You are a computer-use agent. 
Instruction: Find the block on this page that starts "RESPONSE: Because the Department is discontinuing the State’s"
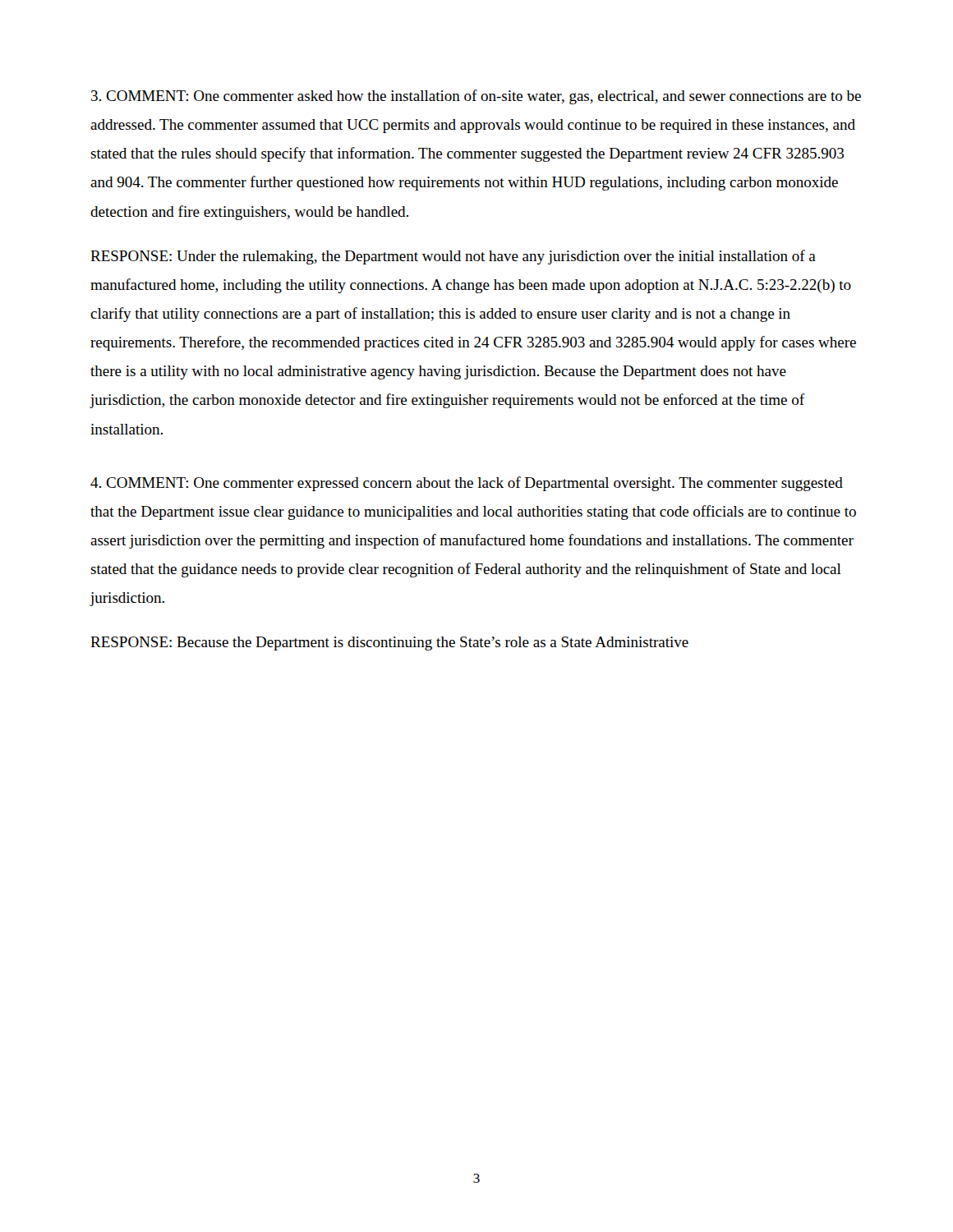point(476,642)
